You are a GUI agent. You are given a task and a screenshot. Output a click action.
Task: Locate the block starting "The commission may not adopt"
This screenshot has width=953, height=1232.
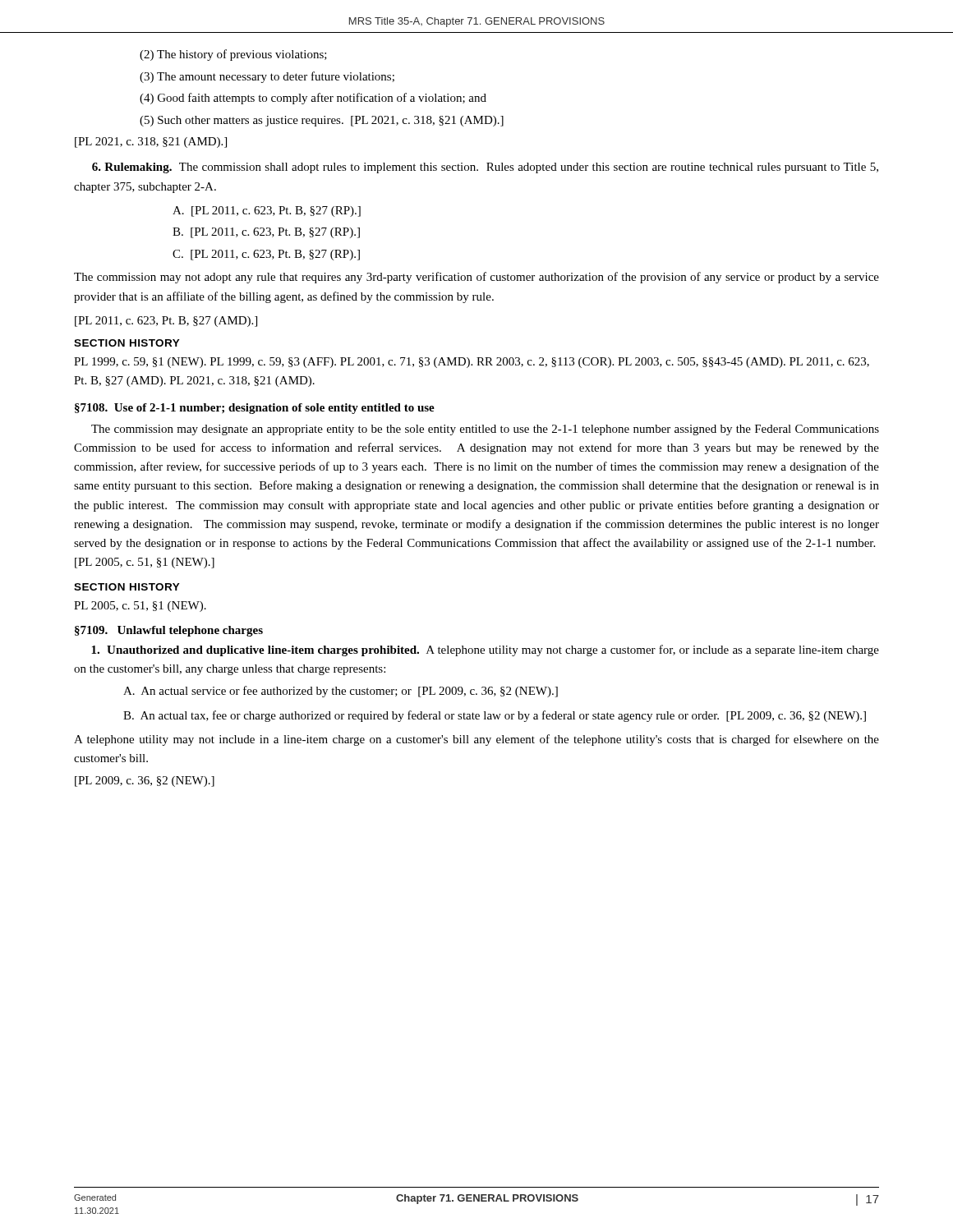click(476, 287)
